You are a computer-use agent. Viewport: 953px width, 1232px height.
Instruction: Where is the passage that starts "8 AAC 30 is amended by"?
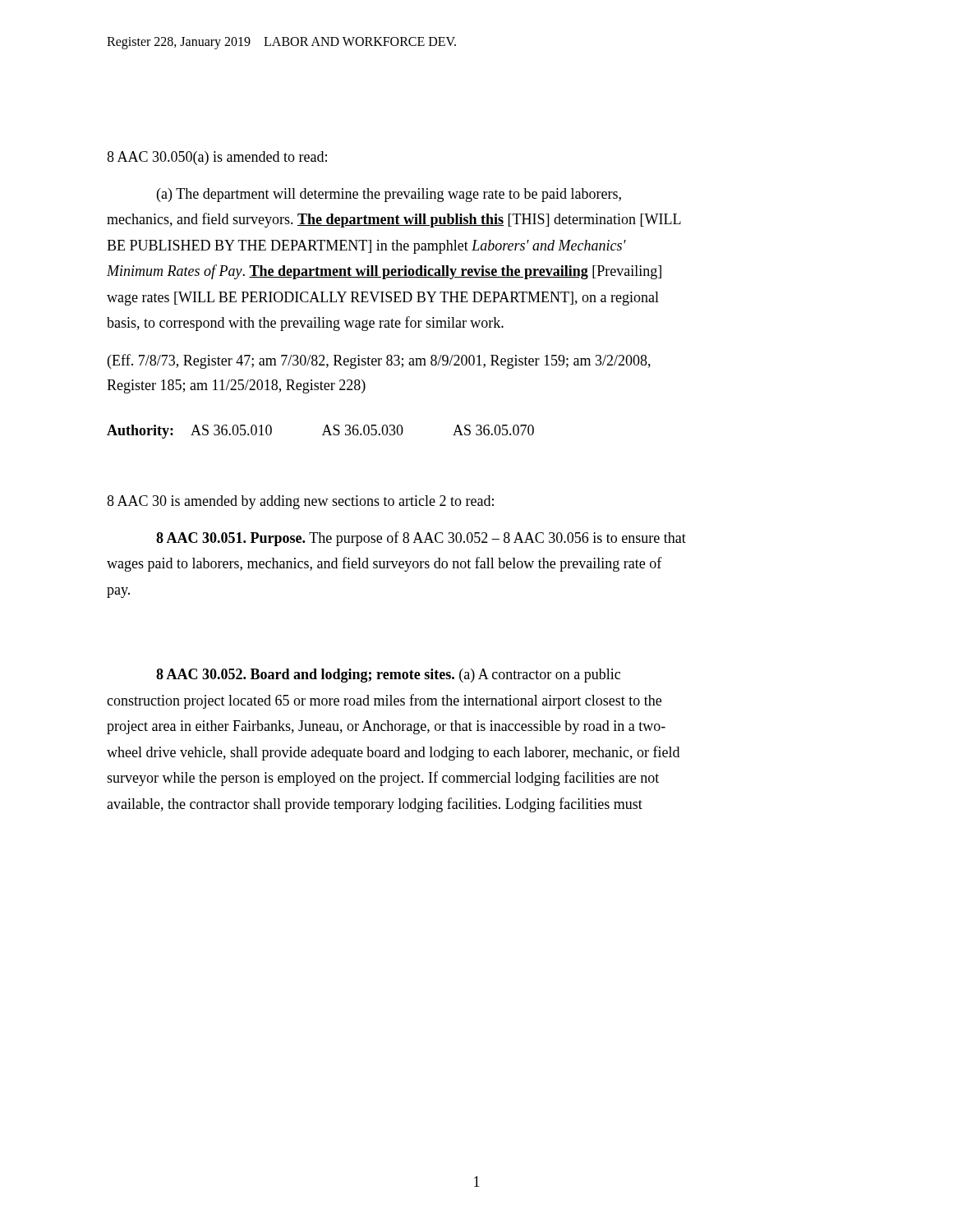[301, 501]
